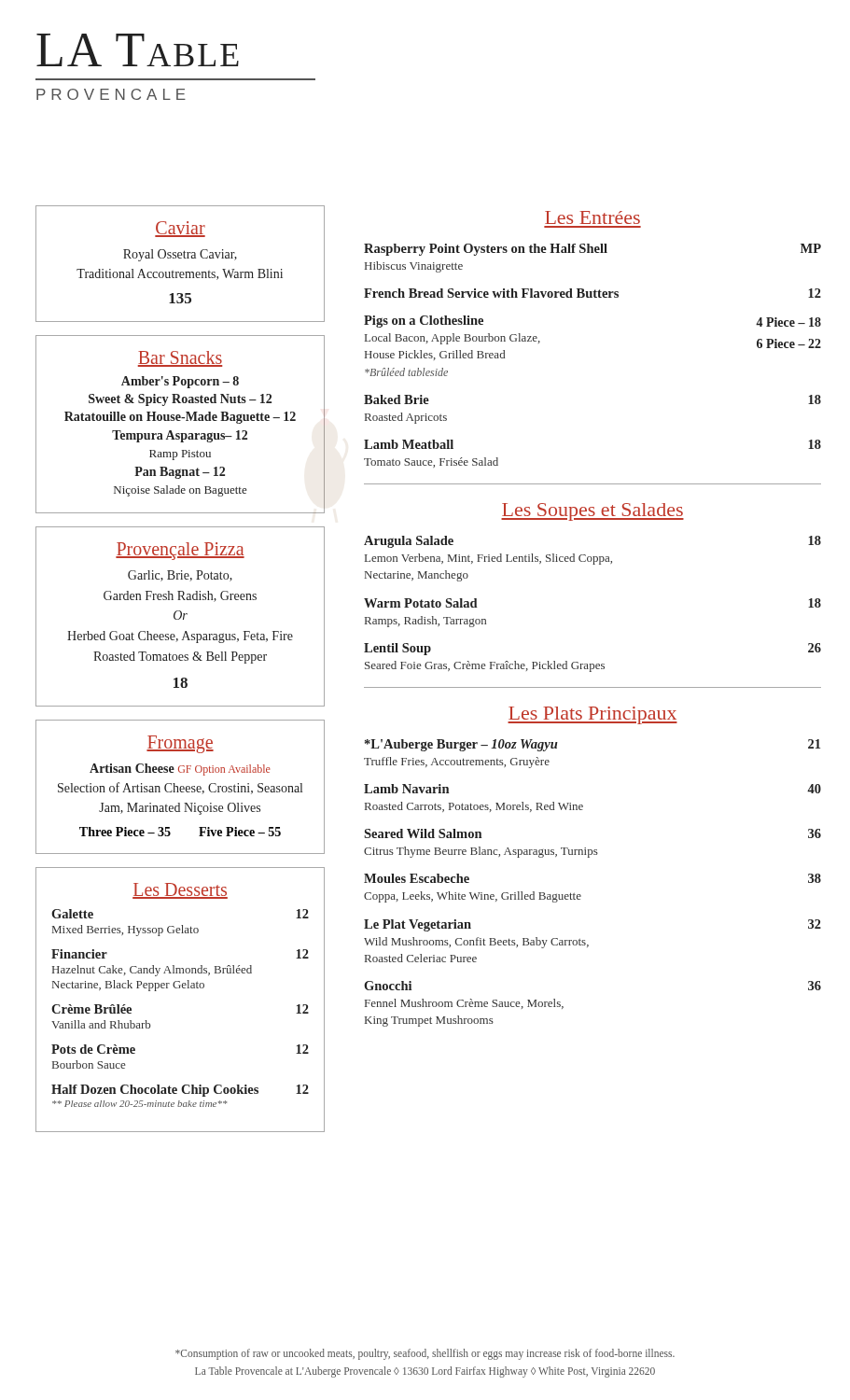Navigate to the passage starting "Galette Mixed Berries, Hyssop Gelato 12"

[x=180, y=922]
